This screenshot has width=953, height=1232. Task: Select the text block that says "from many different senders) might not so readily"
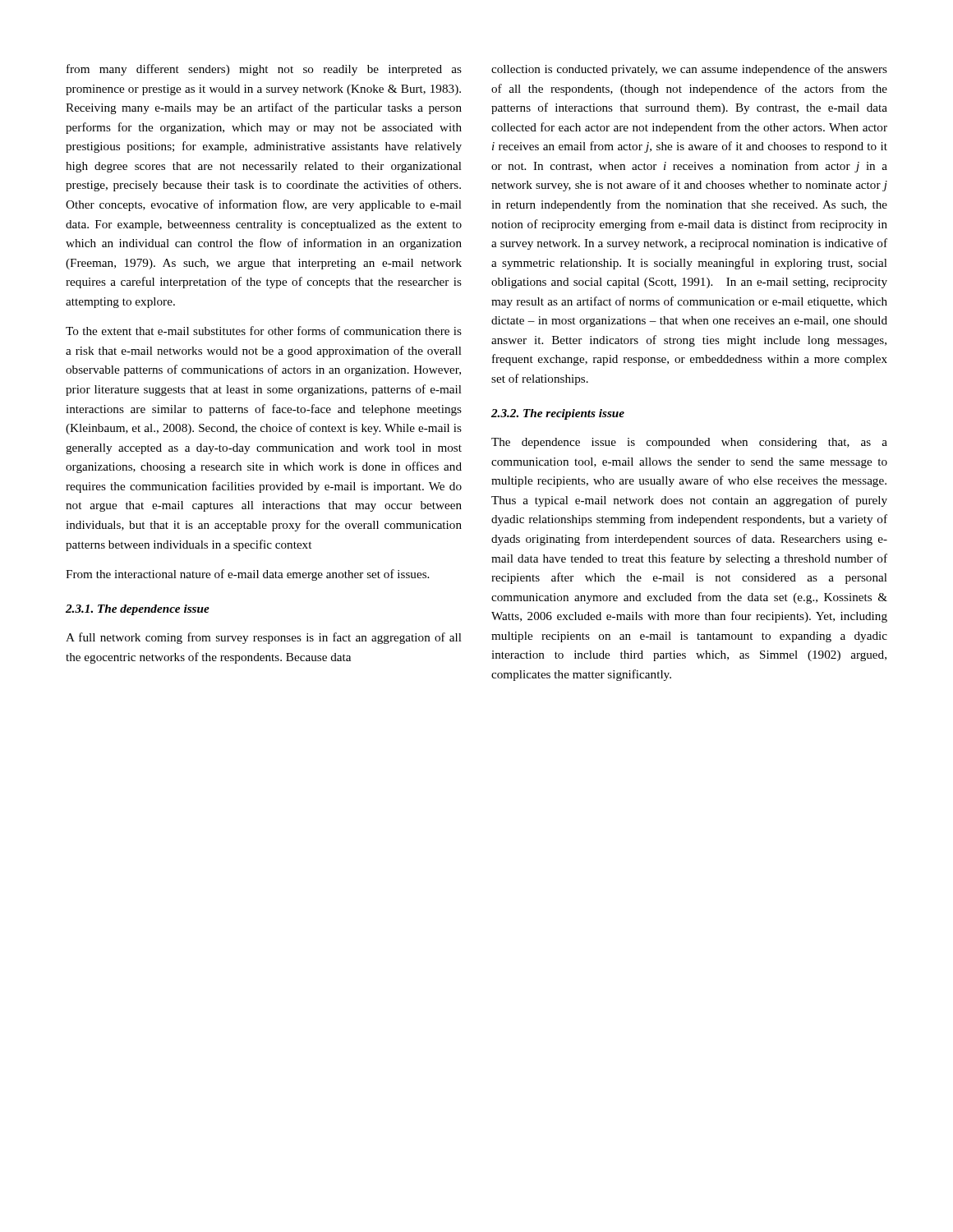click(264, 185)
